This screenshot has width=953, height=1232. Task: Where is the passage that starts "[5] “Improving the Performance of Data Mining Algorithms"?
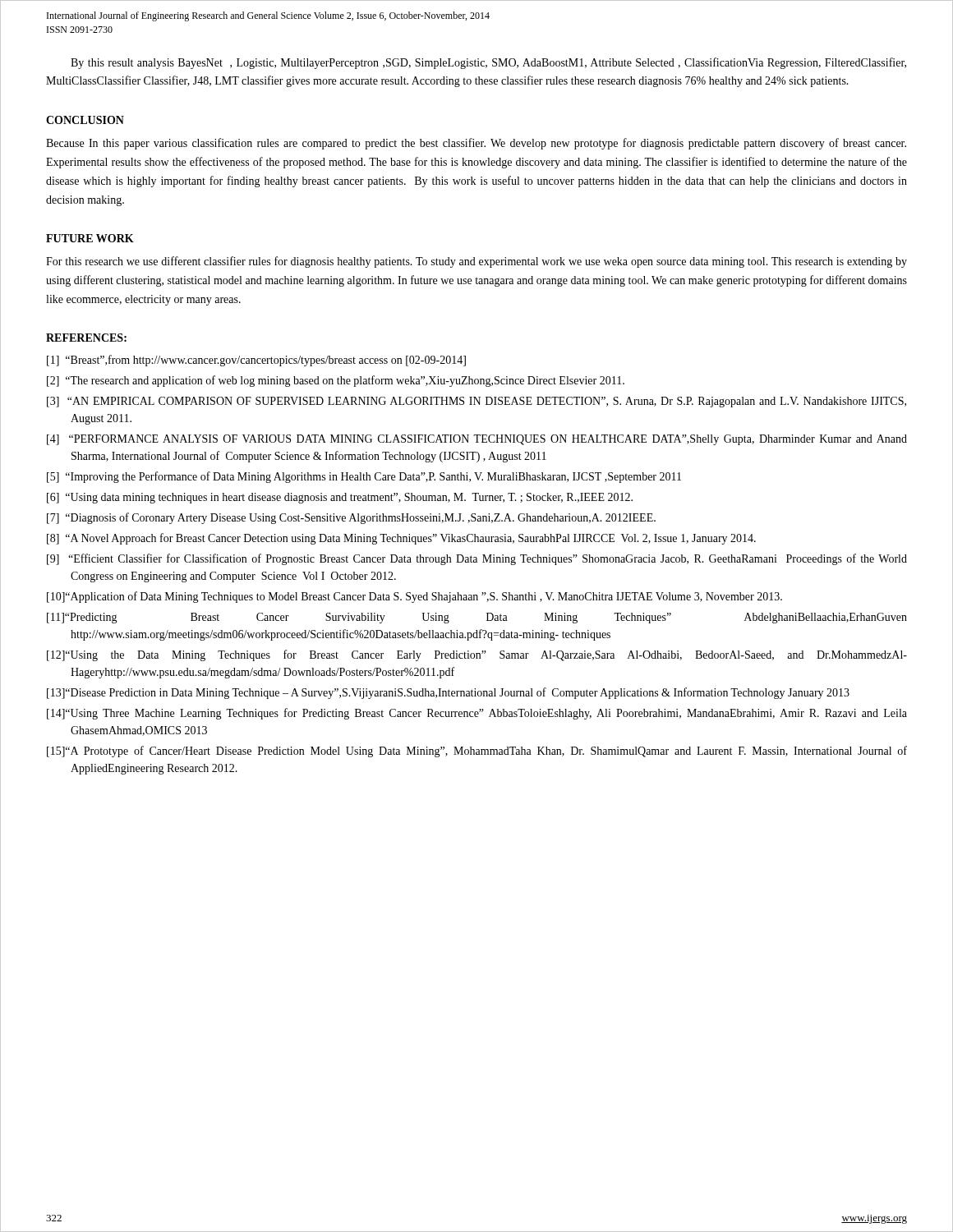(364, 477)
